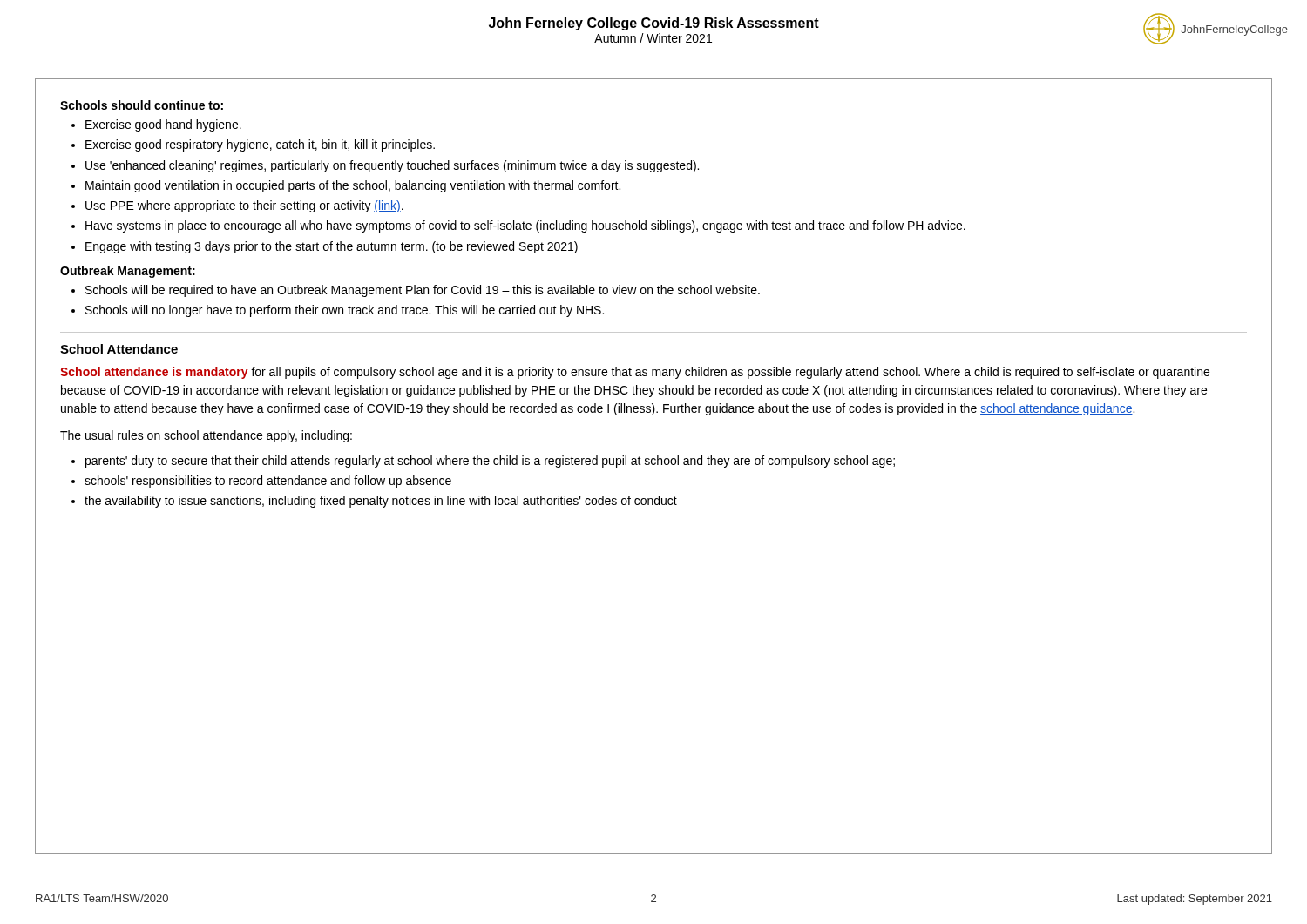Locate the list item containing "Maintain good ventilation"
The image size is (1307, 924).
click(353, 185)
